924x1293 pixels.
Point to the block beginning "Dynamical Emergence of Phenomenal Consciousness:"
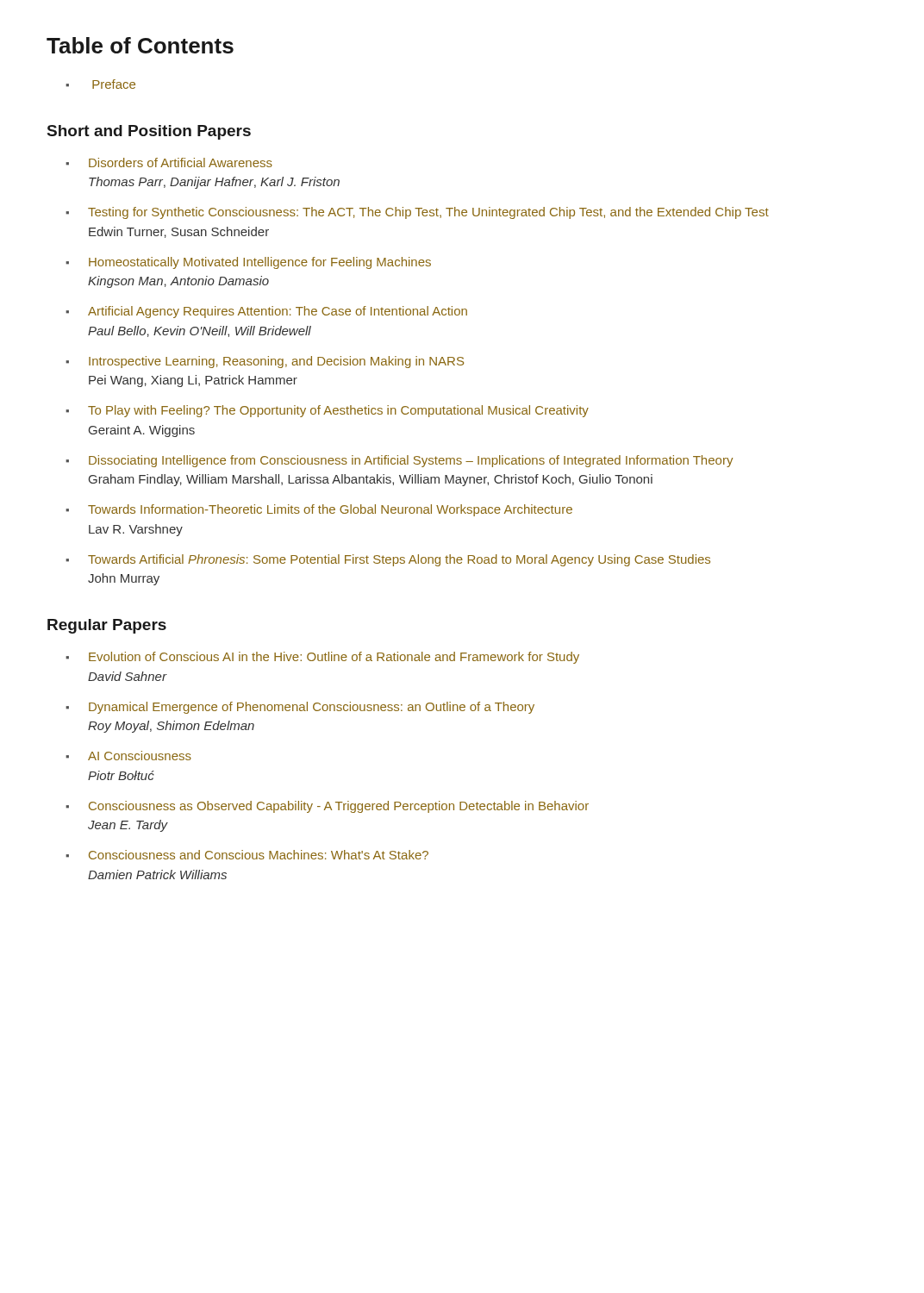tap(300, 716)
